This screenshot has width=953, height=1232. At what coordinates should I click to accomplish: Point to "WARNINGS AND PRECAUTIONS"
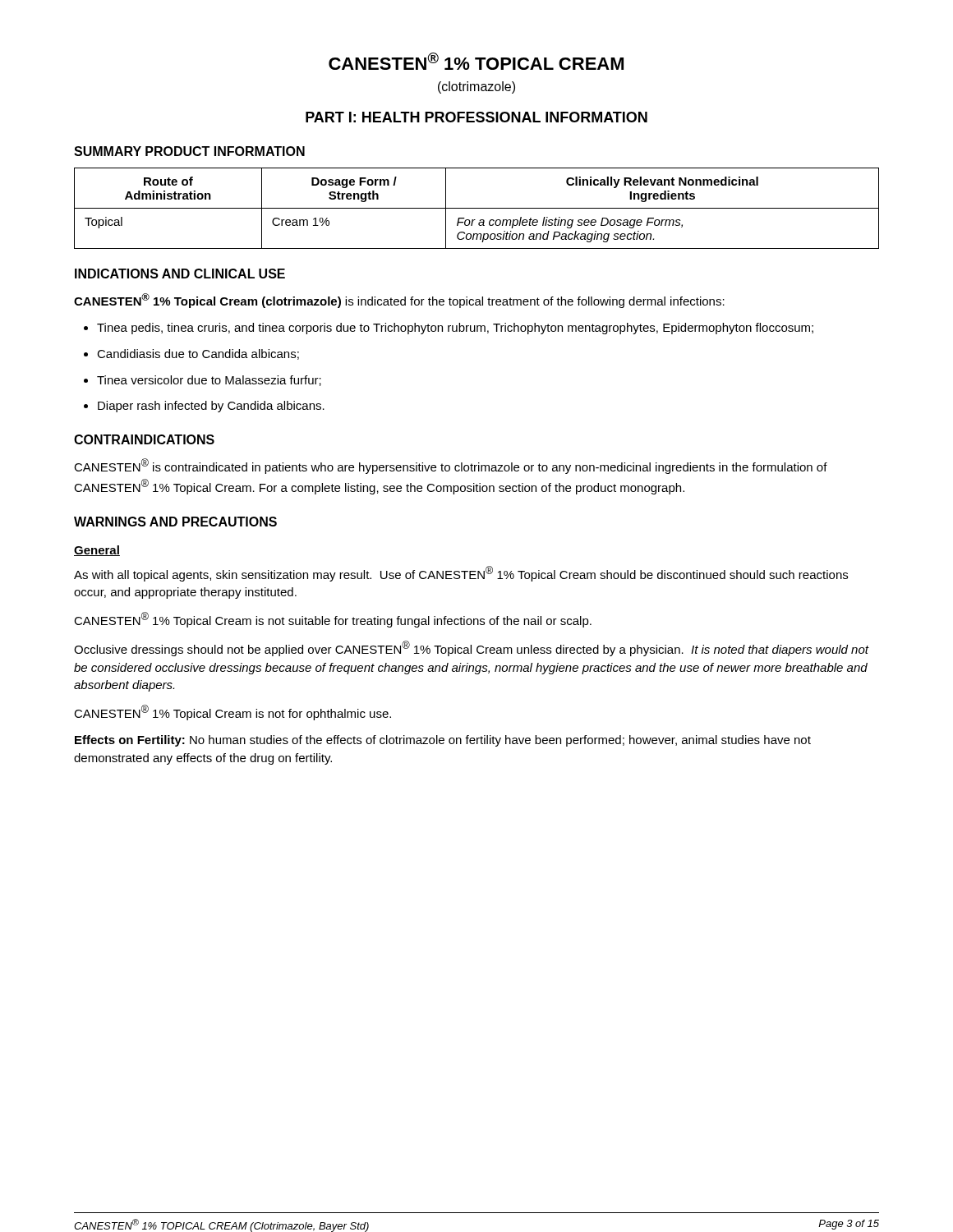(176, 522)
